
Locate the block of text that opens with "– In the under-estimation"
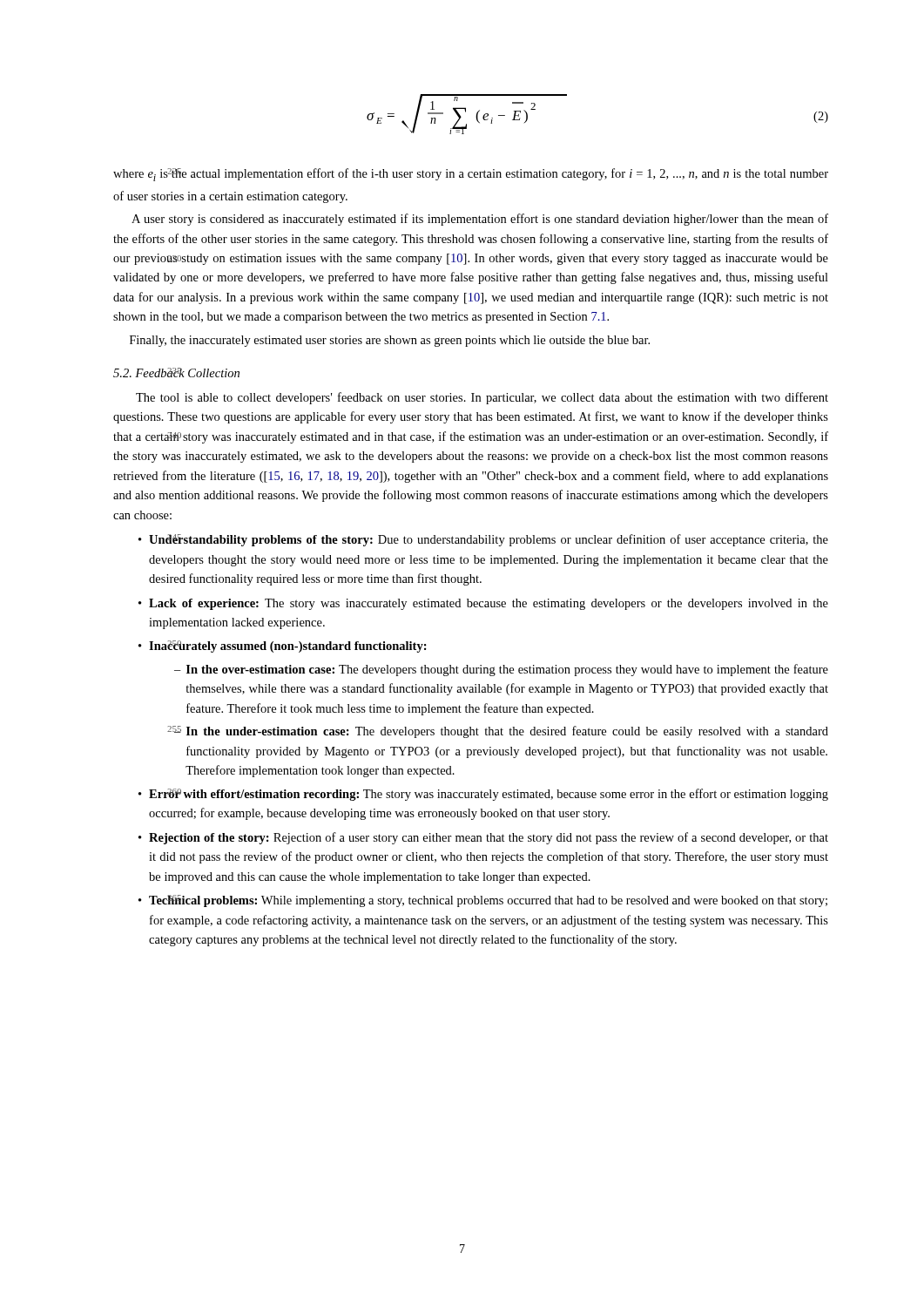tap(501, 751)
